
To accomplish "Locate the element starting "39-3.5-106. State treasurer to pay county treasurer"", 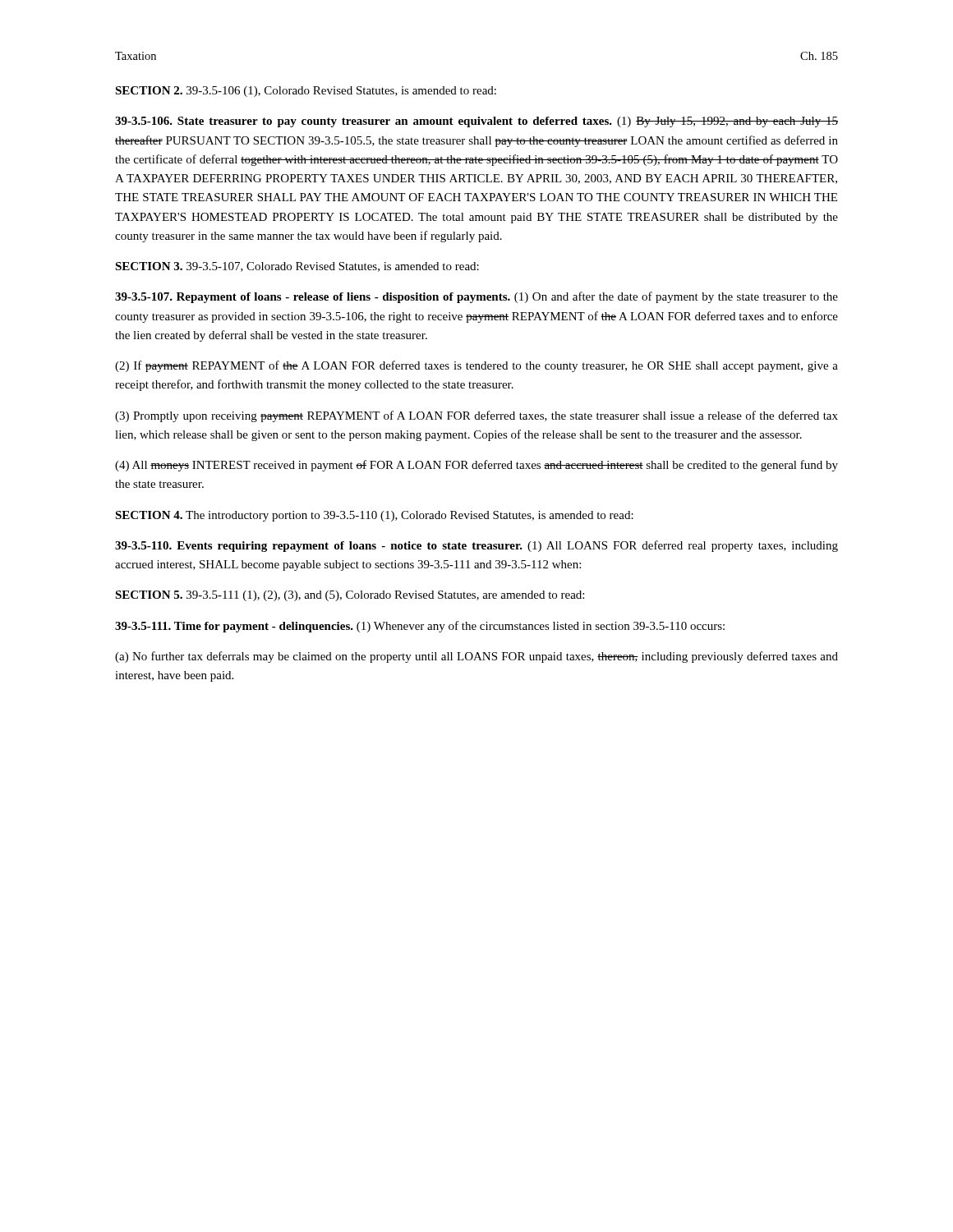I will click(x=476, y=178).
